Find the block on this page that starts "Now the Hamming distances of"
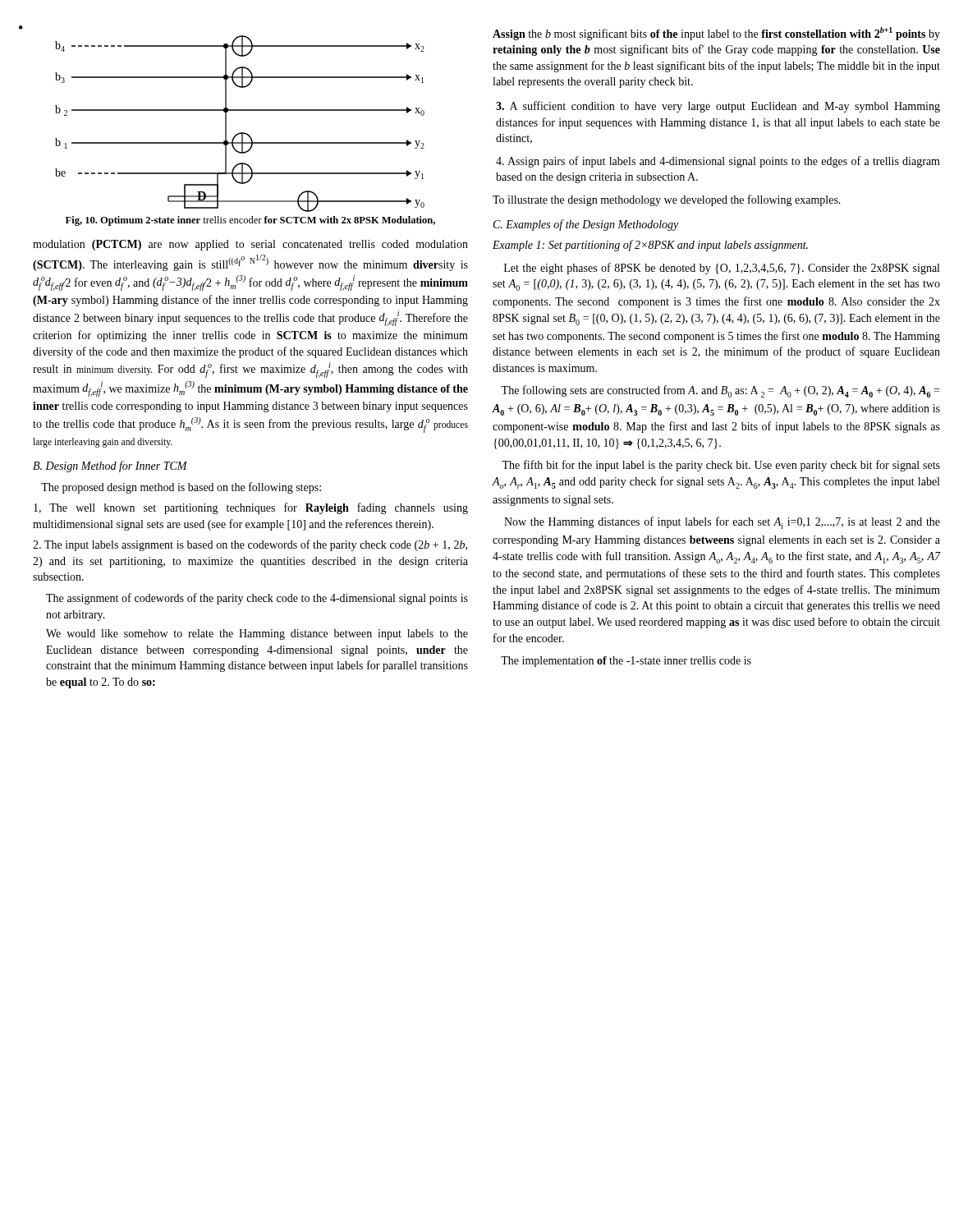 [716, 580]
